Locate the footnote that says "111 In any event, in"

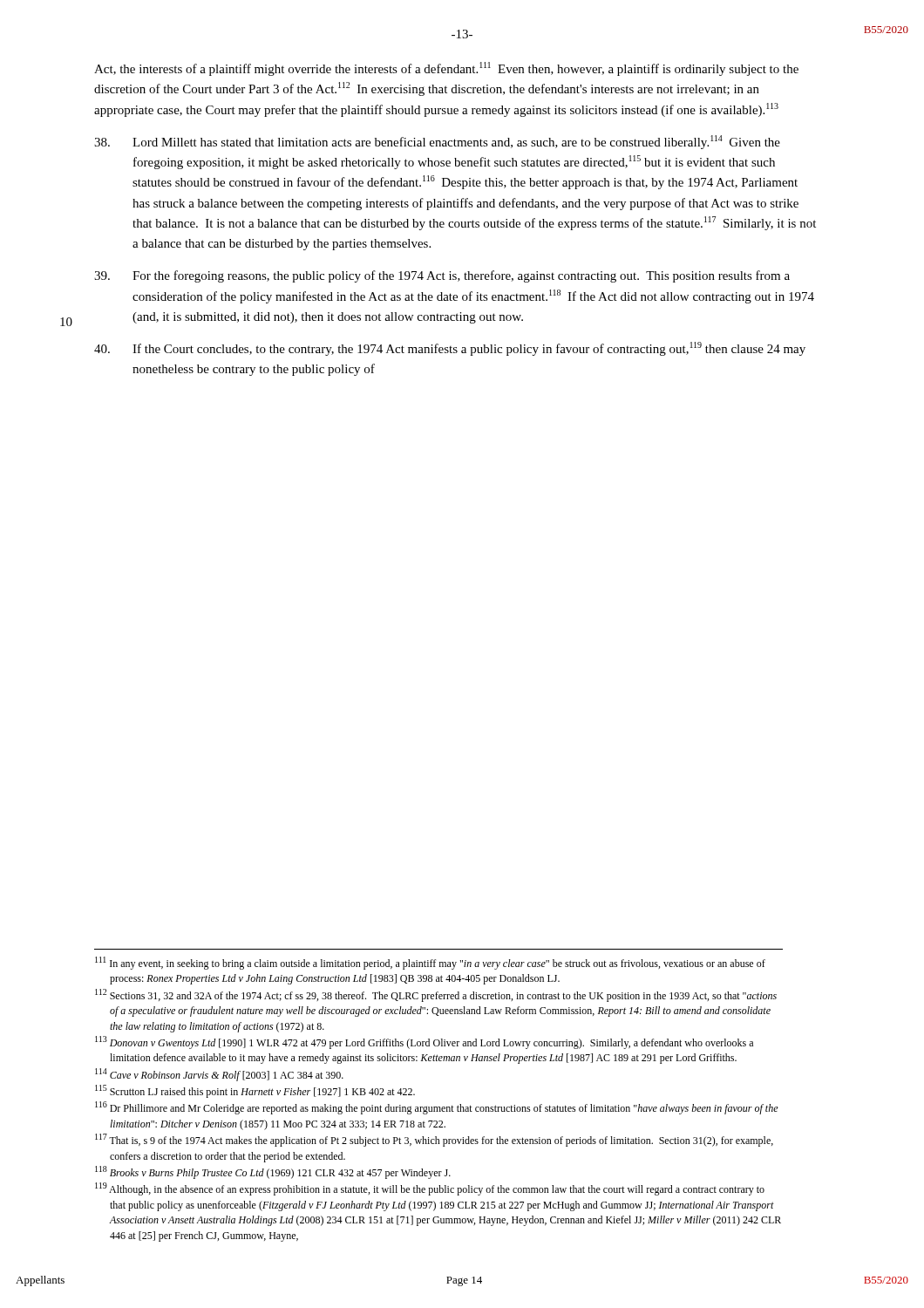[x=438, y=1099]
